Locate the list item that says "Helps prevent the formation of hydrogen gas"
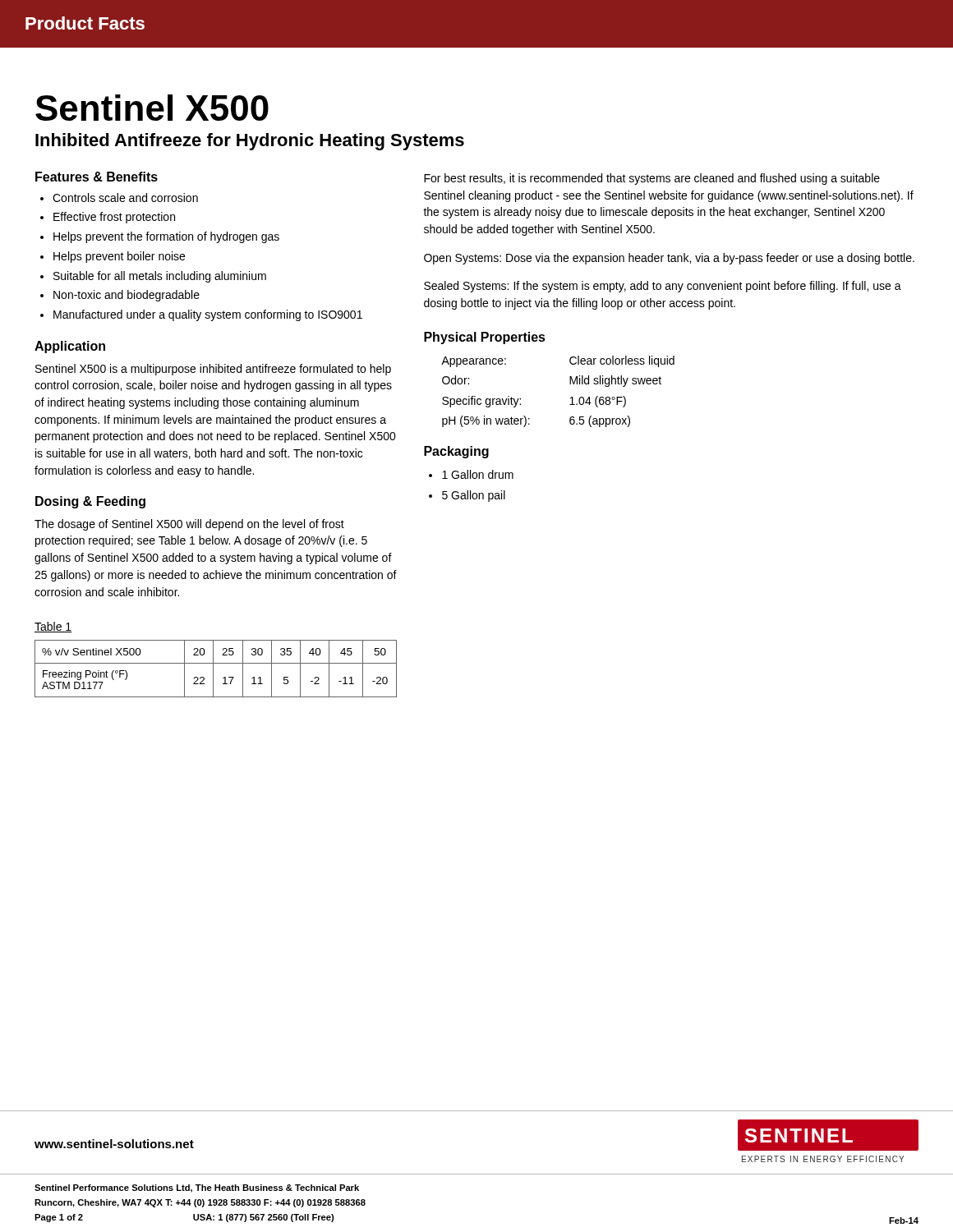The width and height of the screenshot is (953, 1232). point(166,237)
